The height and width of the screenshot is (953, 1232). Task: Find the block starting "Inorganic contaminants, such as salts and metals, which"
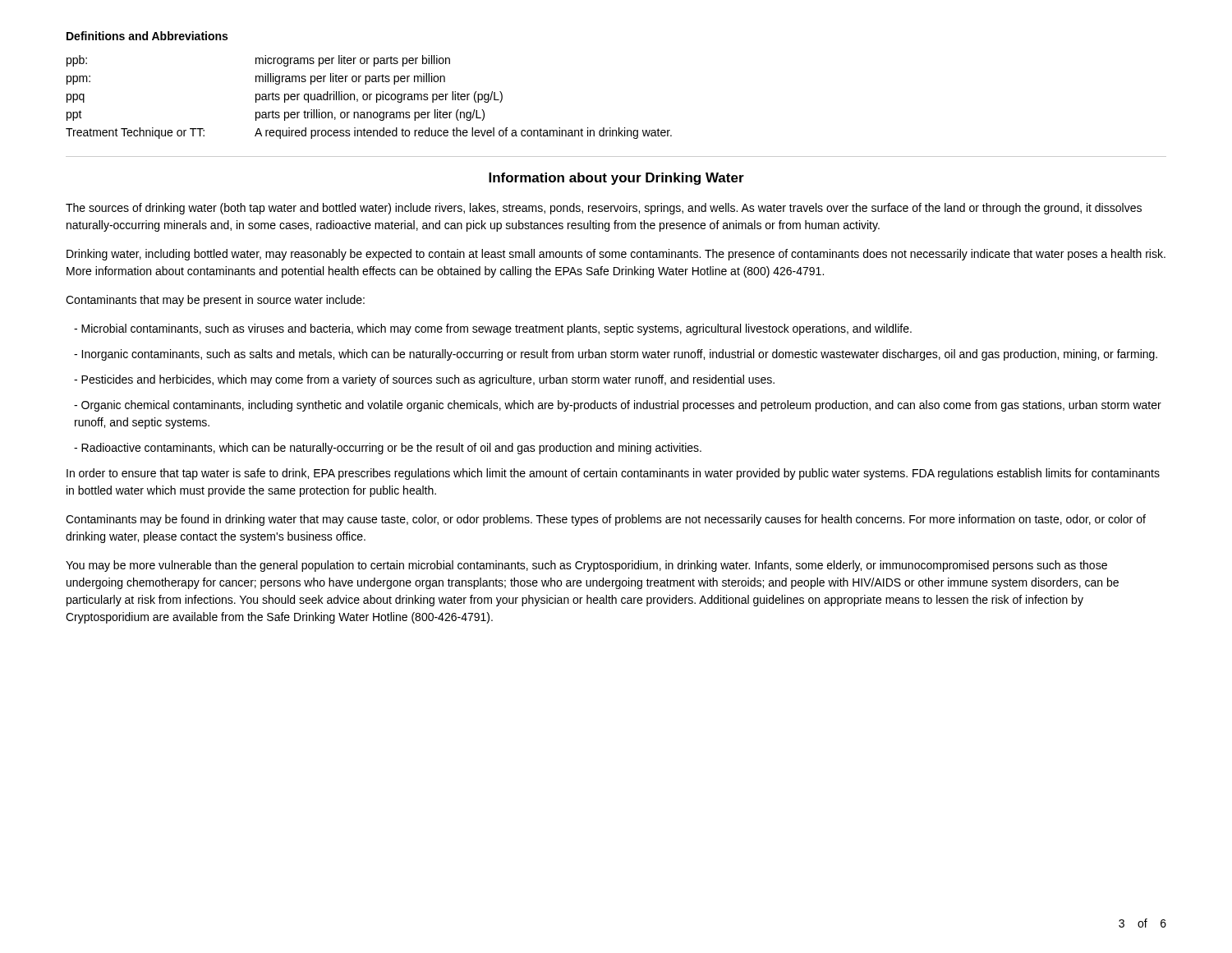[x=616, y=354]
